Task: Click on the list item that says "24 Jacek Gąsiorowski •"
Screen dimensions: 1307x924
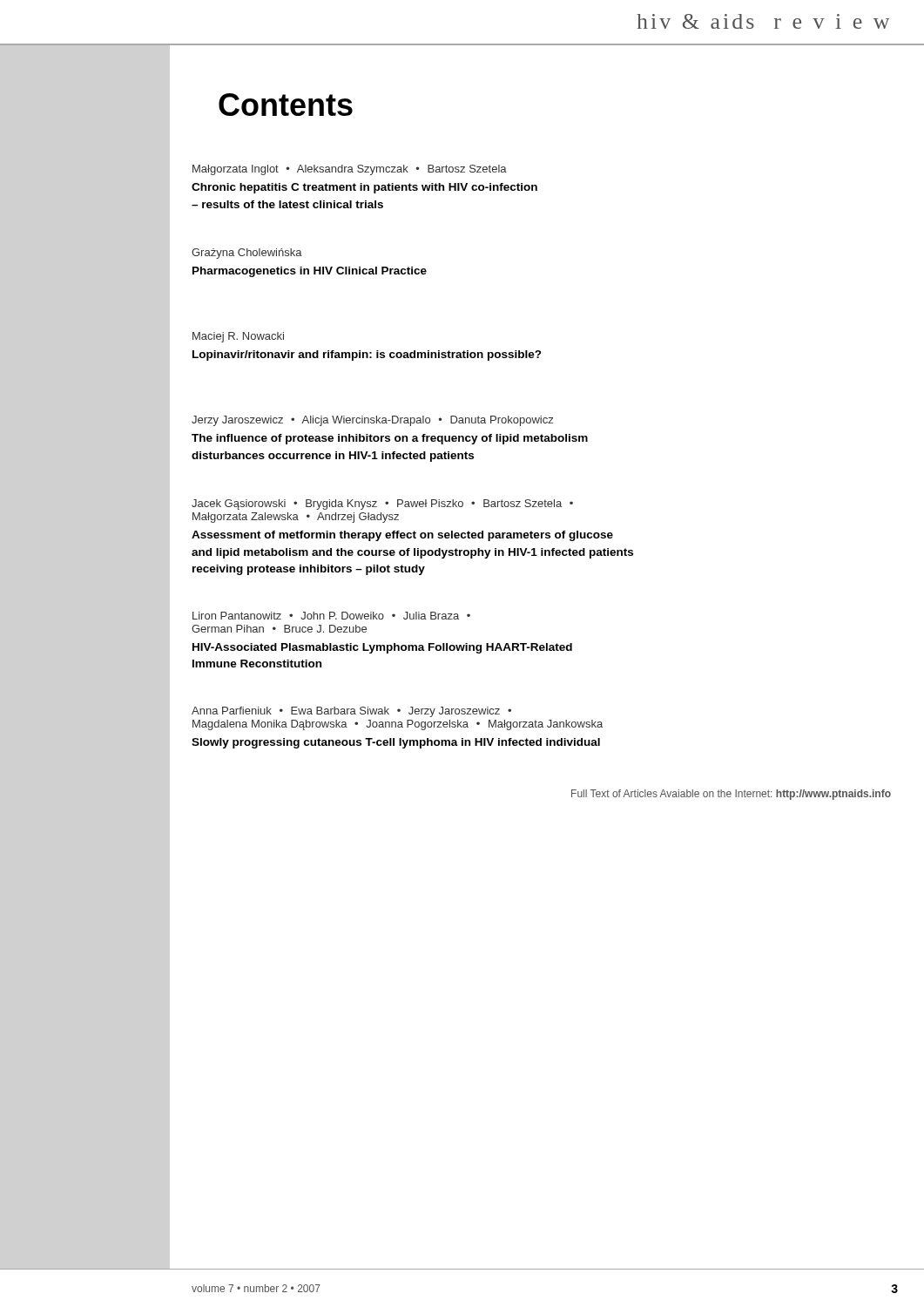Action: 554,537
